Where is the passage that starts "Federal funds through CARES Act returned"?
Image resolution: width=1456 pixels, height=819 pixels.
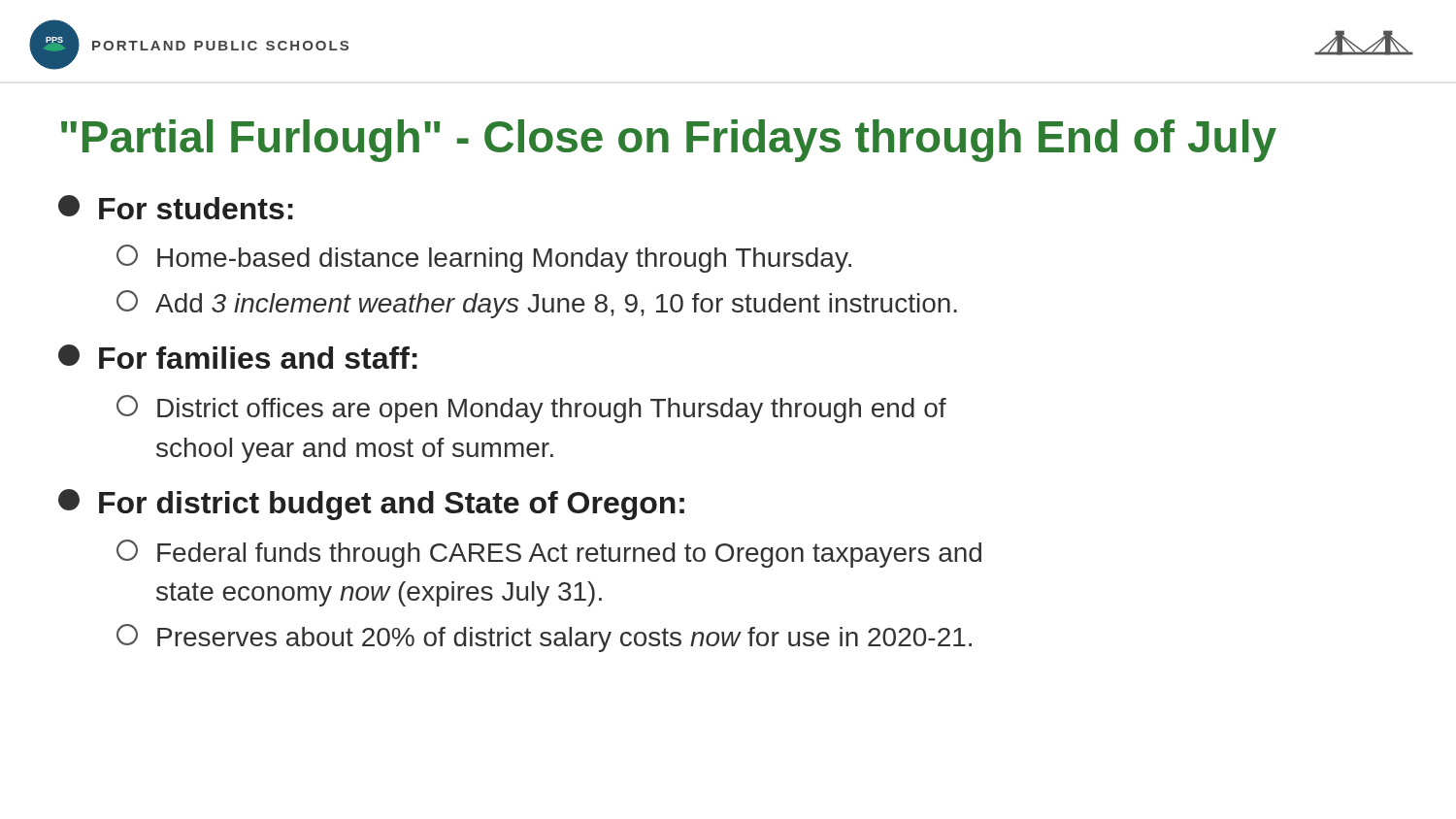click(x=757, y=573)
